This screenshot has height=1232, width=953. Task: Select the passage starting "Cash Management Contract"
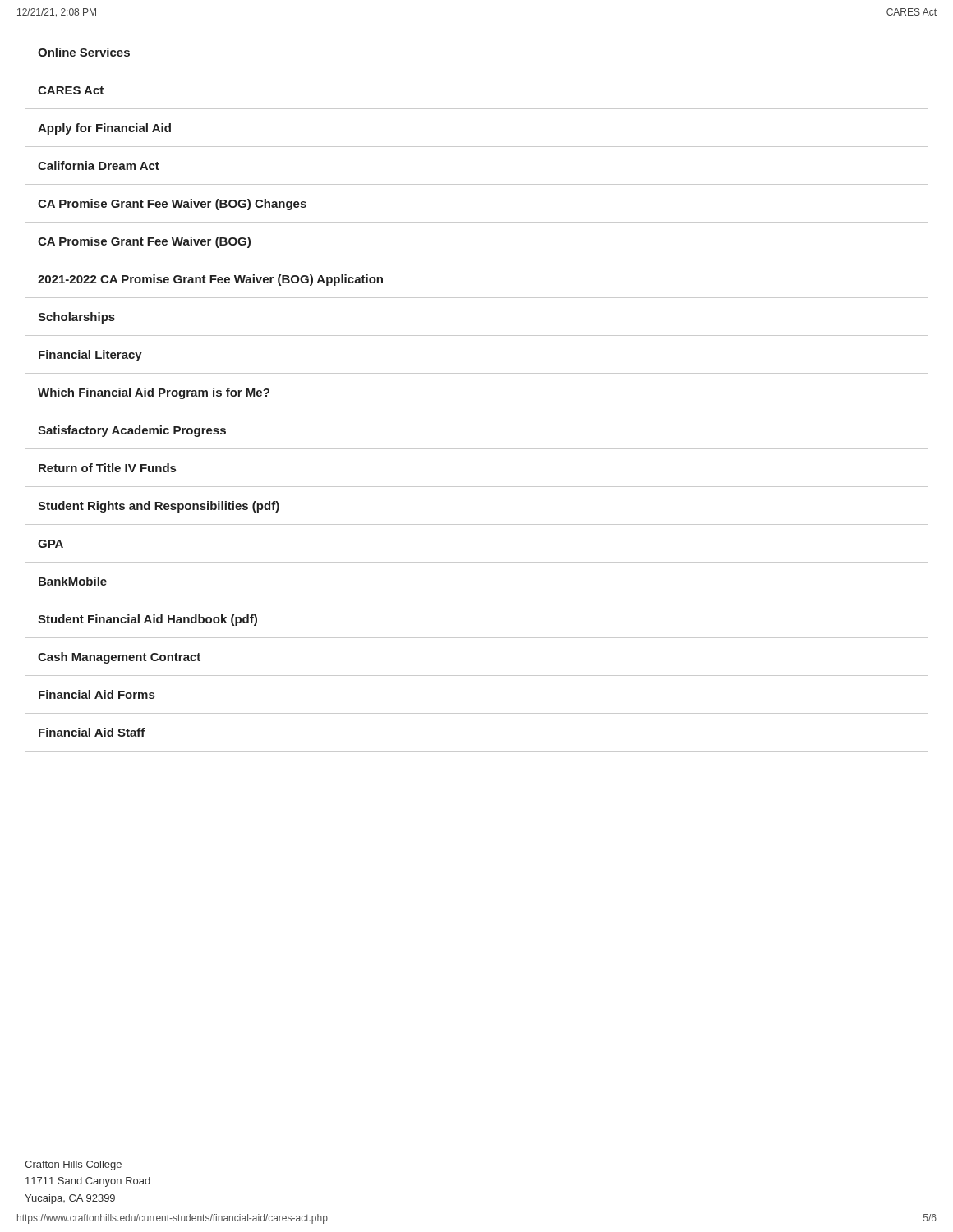[119, 657]
